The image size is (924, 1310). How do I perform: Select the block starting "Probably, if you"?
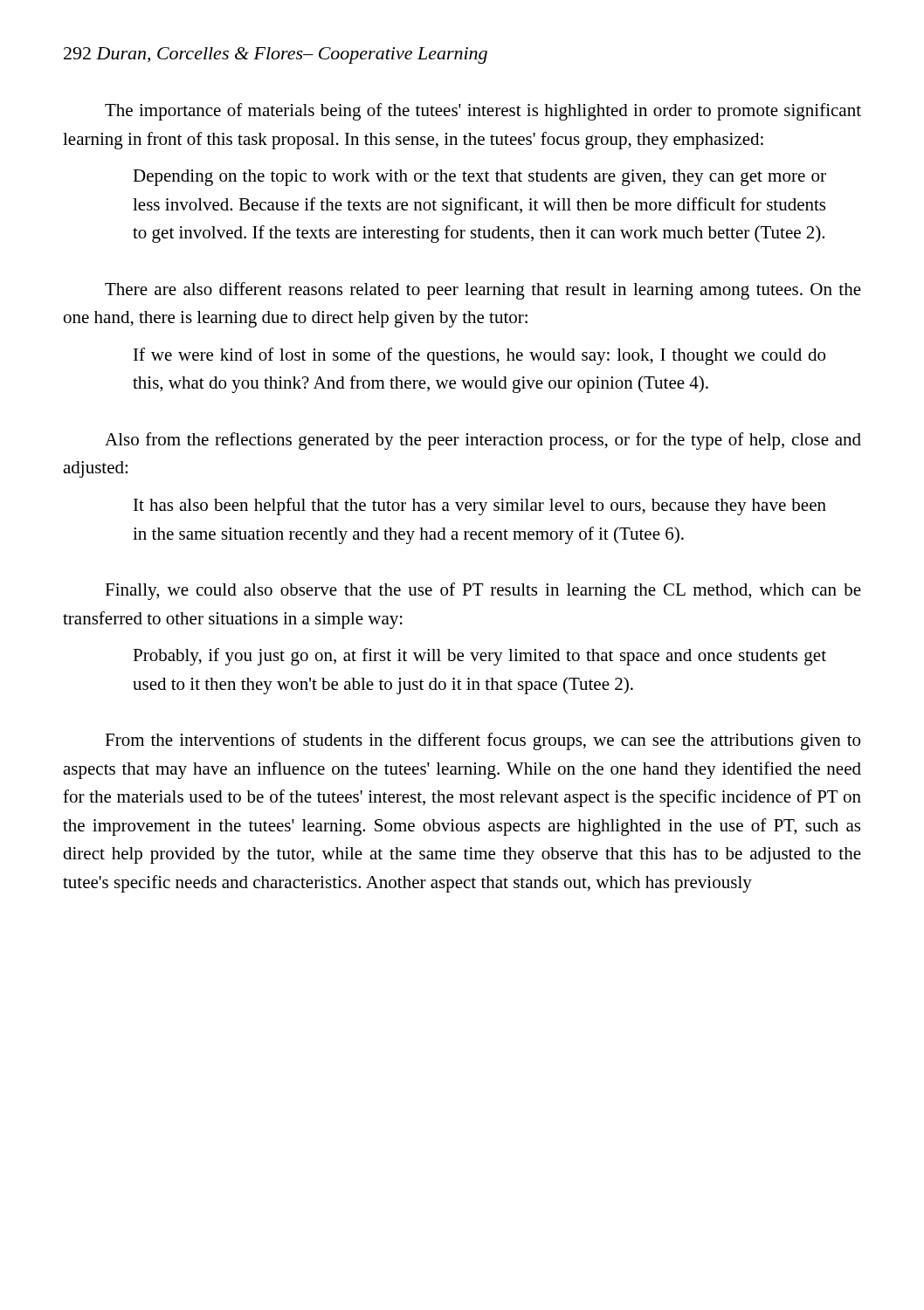pyautogui.click(x=479, y=669)
